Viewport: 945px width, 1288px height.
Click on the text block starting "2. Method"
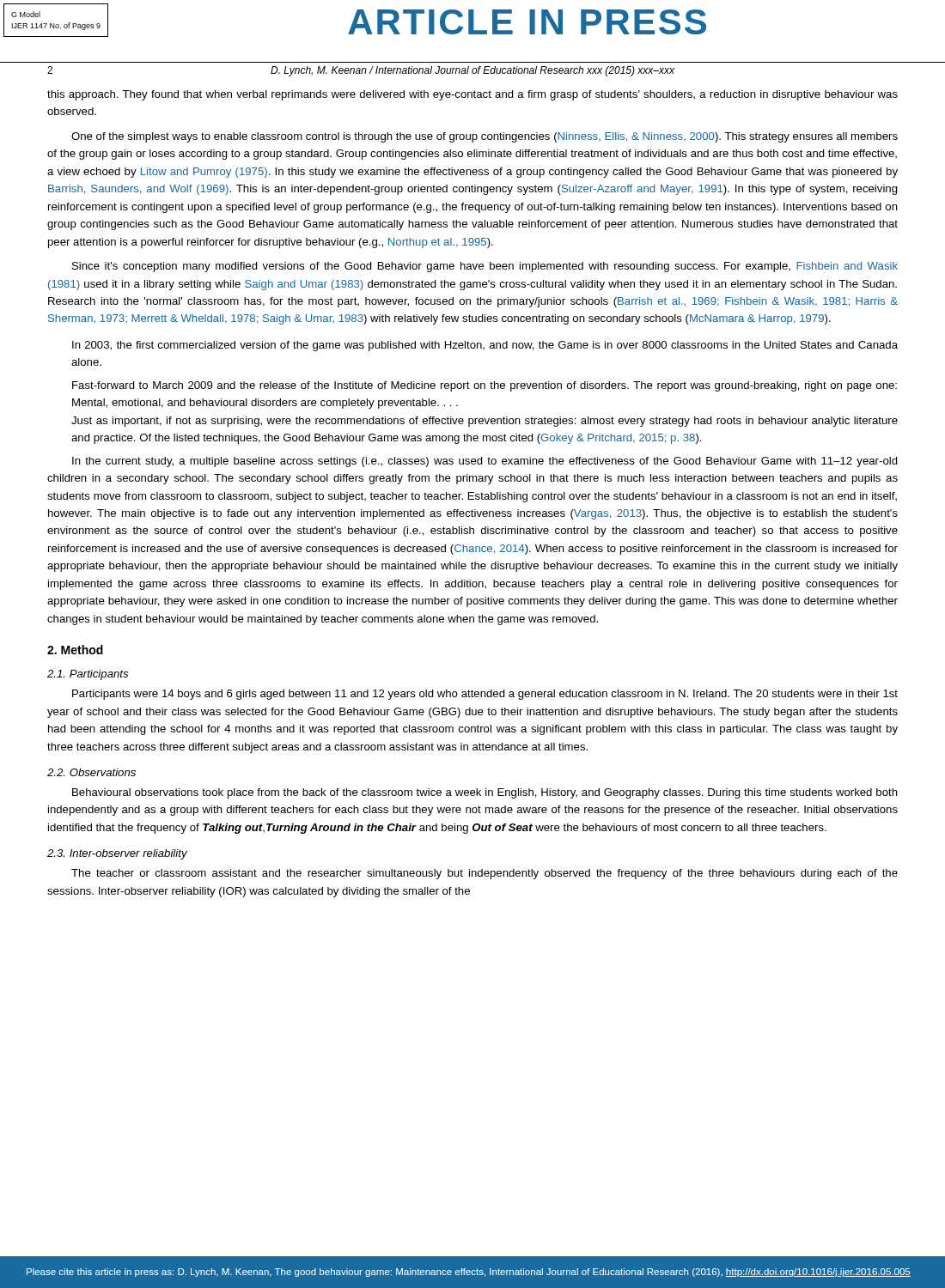click(75, 650)
